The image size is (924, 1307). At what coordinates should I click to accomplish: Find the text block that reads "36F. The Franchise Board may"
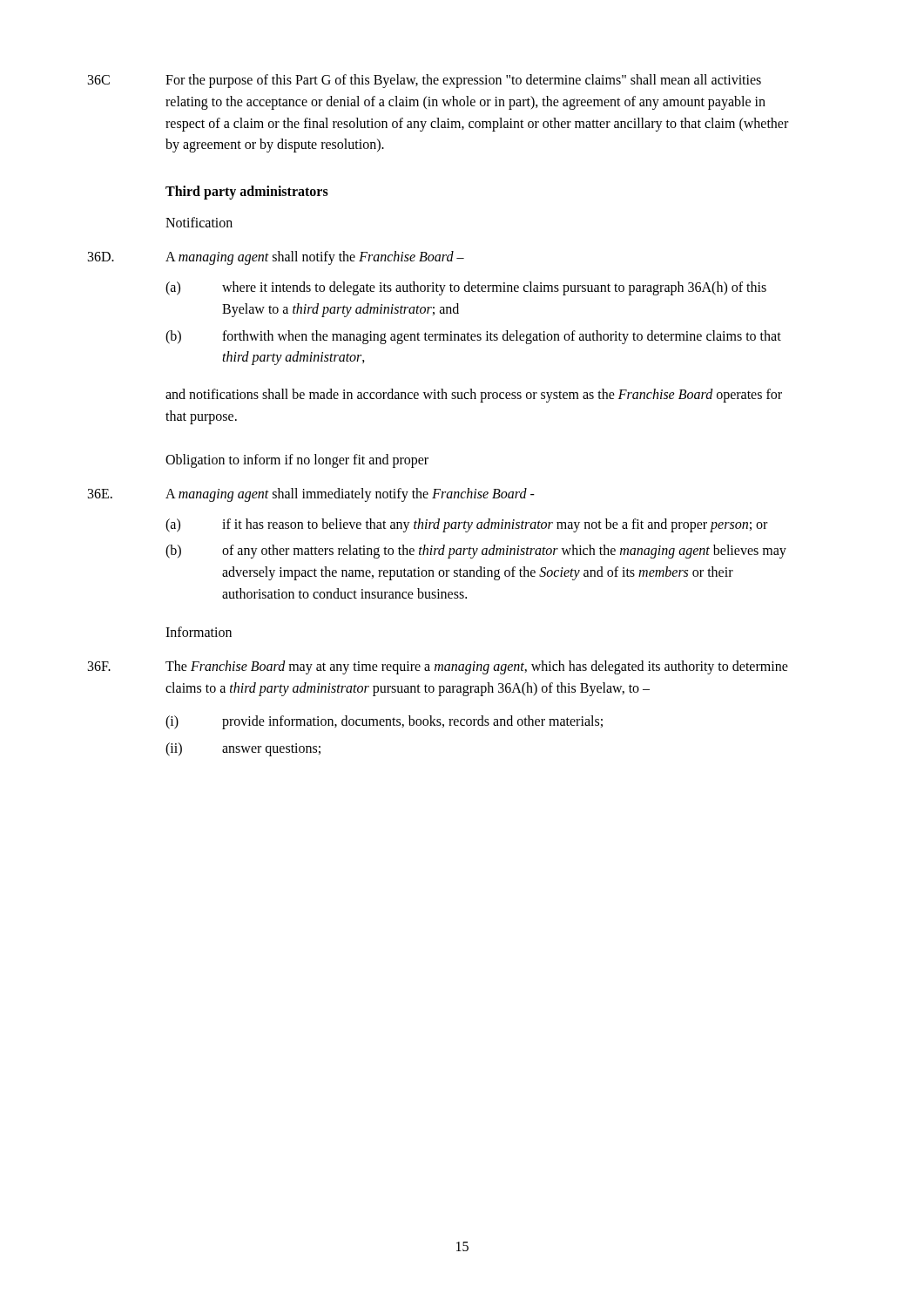[462, 677]
